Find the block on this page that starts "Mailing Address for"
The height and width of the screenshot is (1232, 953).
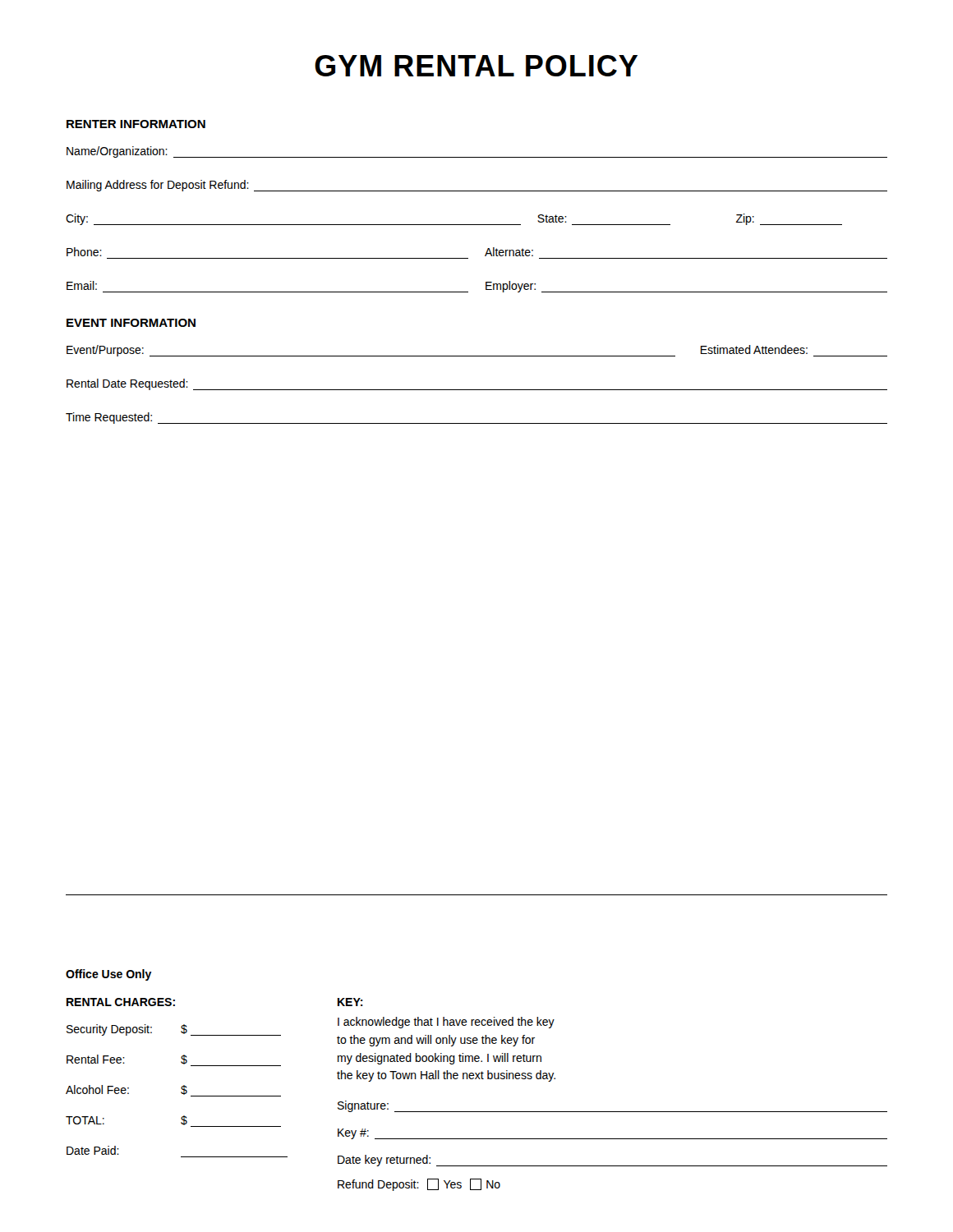tap(476, 184)
